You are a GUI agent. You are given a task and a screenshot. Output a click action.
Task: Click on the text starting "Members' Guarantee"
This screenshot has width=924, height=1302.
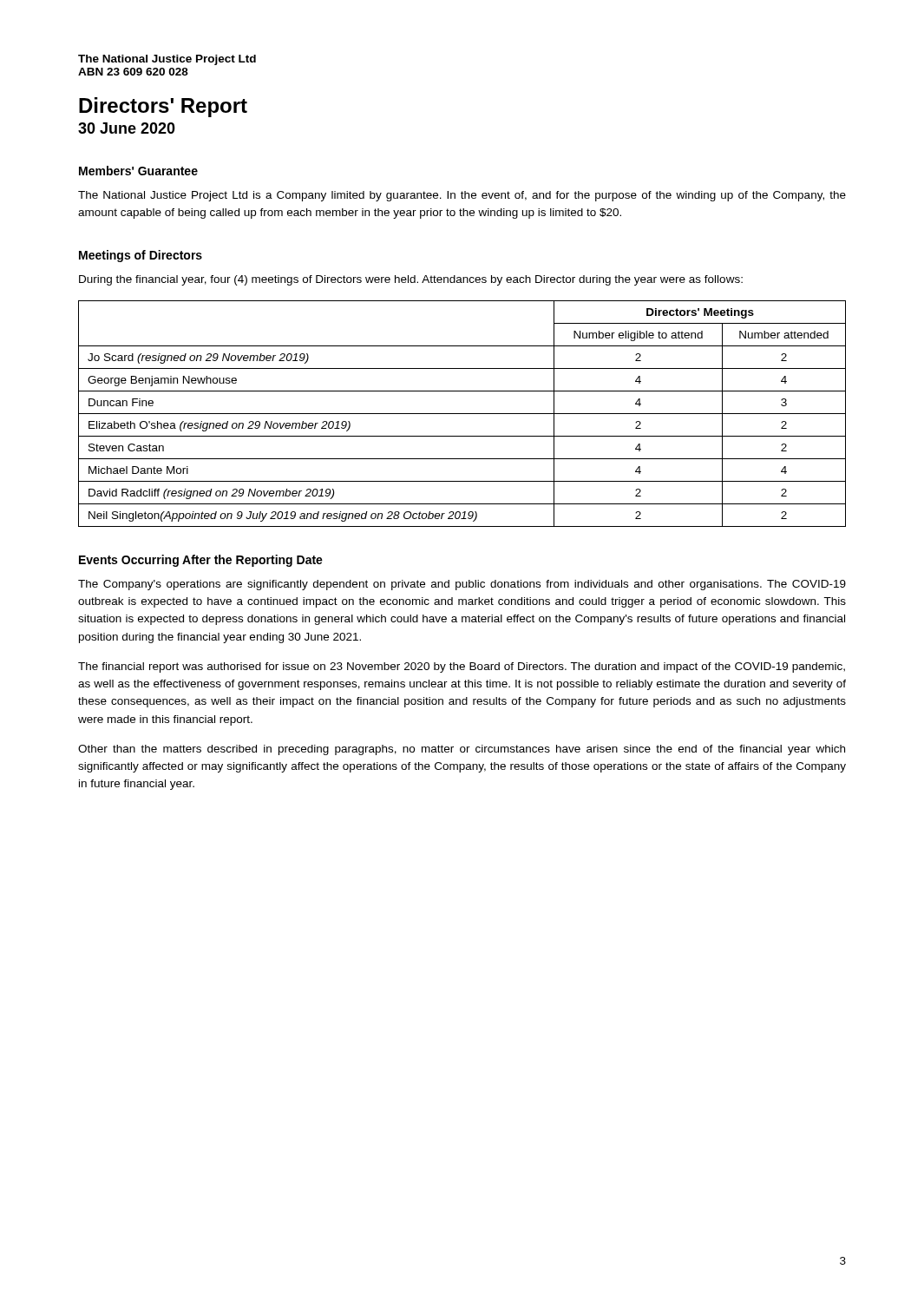click(138, 171)
